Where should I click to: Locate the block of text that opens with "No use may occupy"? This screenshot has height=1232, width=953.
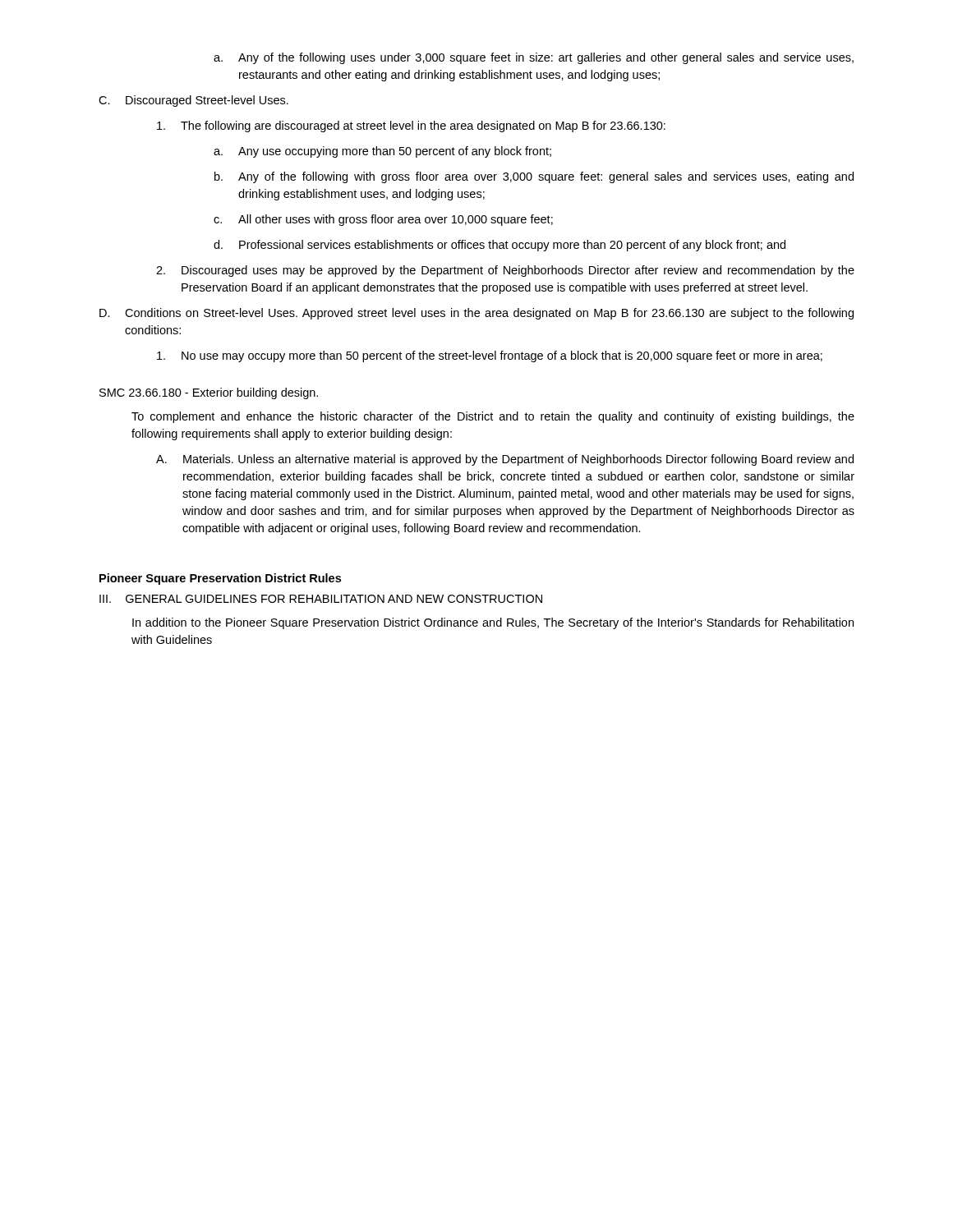pos(505,356)
